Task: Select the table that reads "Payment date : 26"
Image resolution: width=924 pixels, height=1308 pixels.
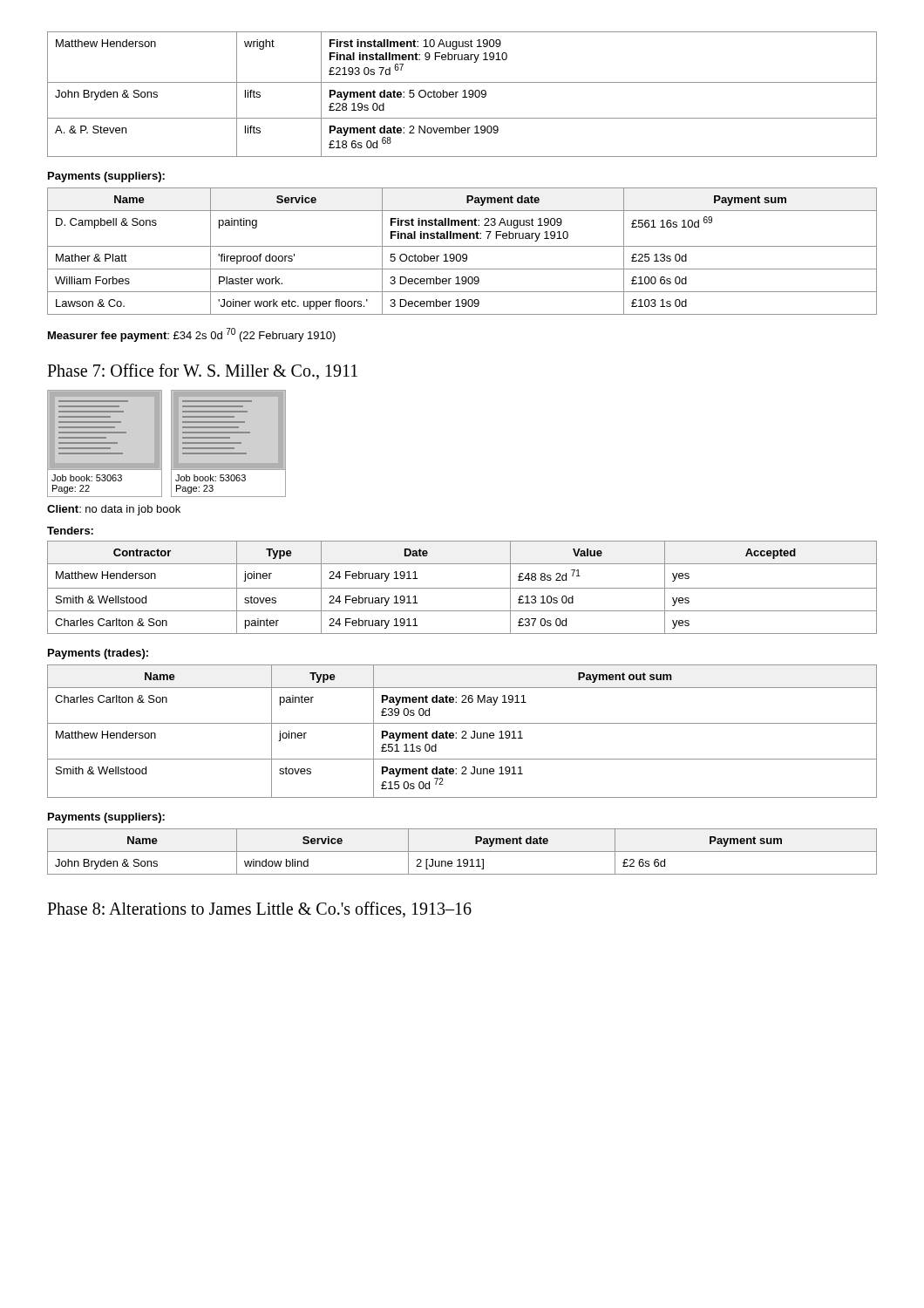Action: tap(462, 731)
